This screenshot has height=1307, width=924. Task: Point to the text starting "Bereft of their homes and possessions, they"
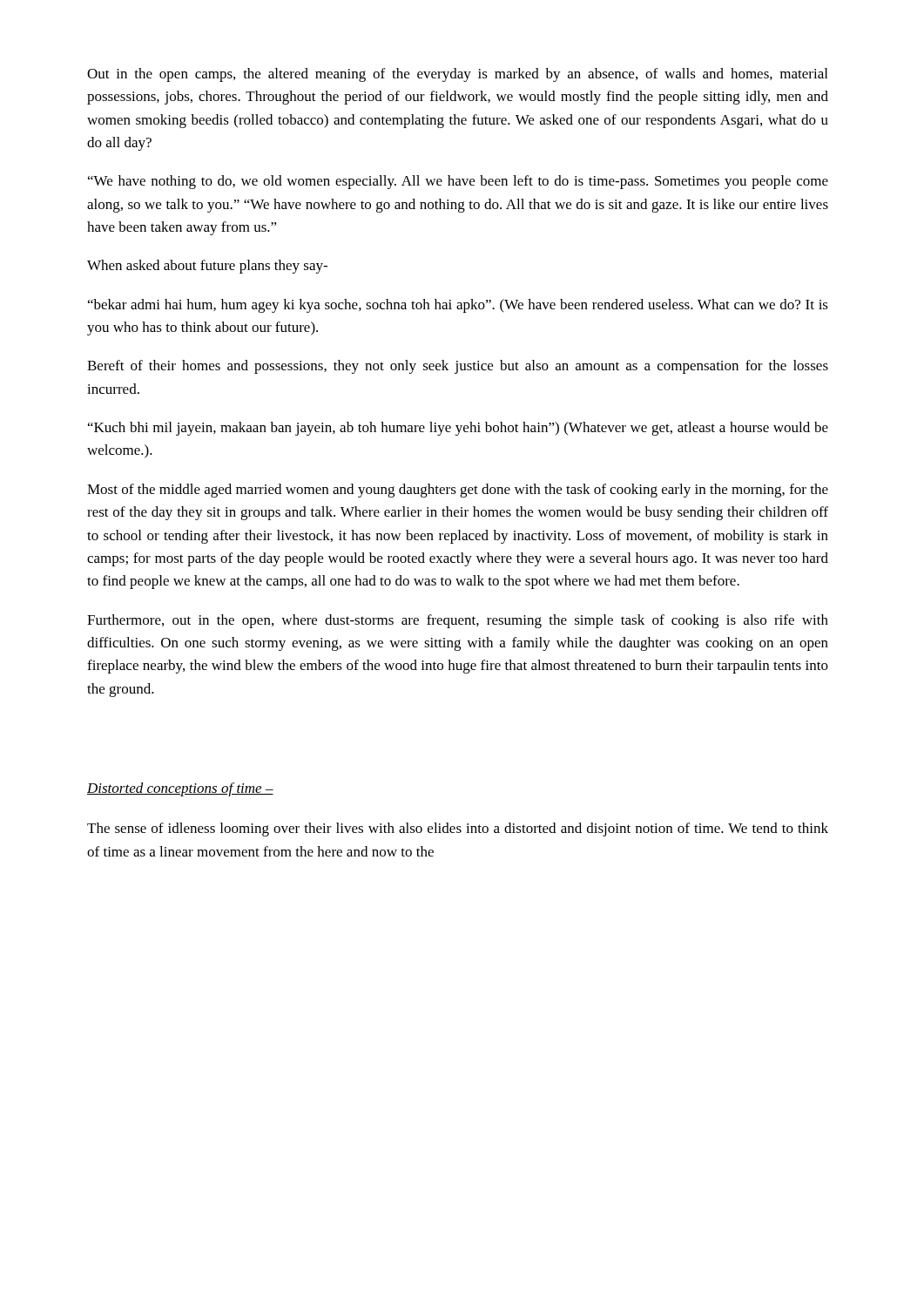pyautogui.click(x=458, y=377)
